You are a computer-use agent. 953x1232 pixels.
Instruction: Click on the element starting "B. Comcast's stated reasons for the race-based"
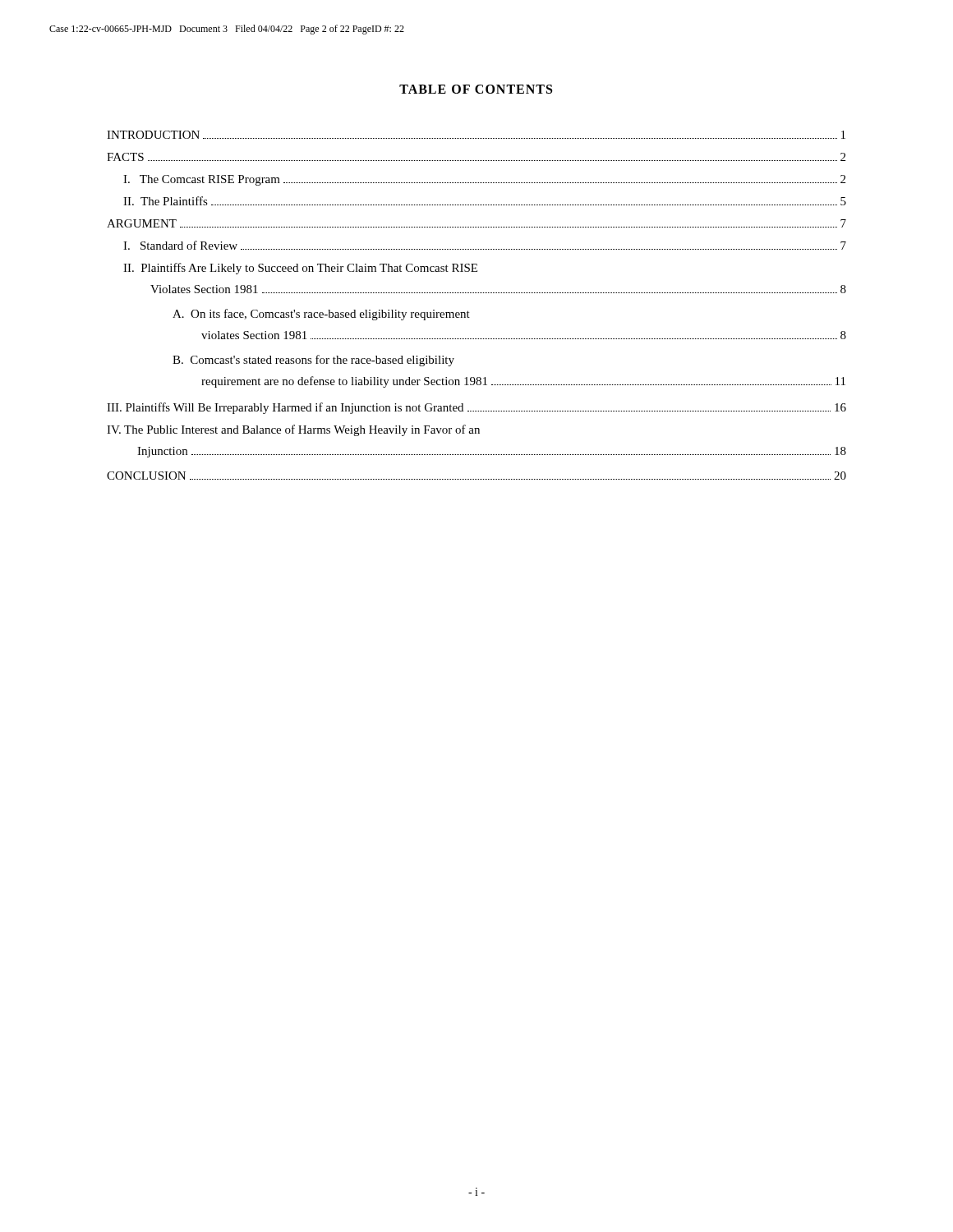click(x=476, y=371)
